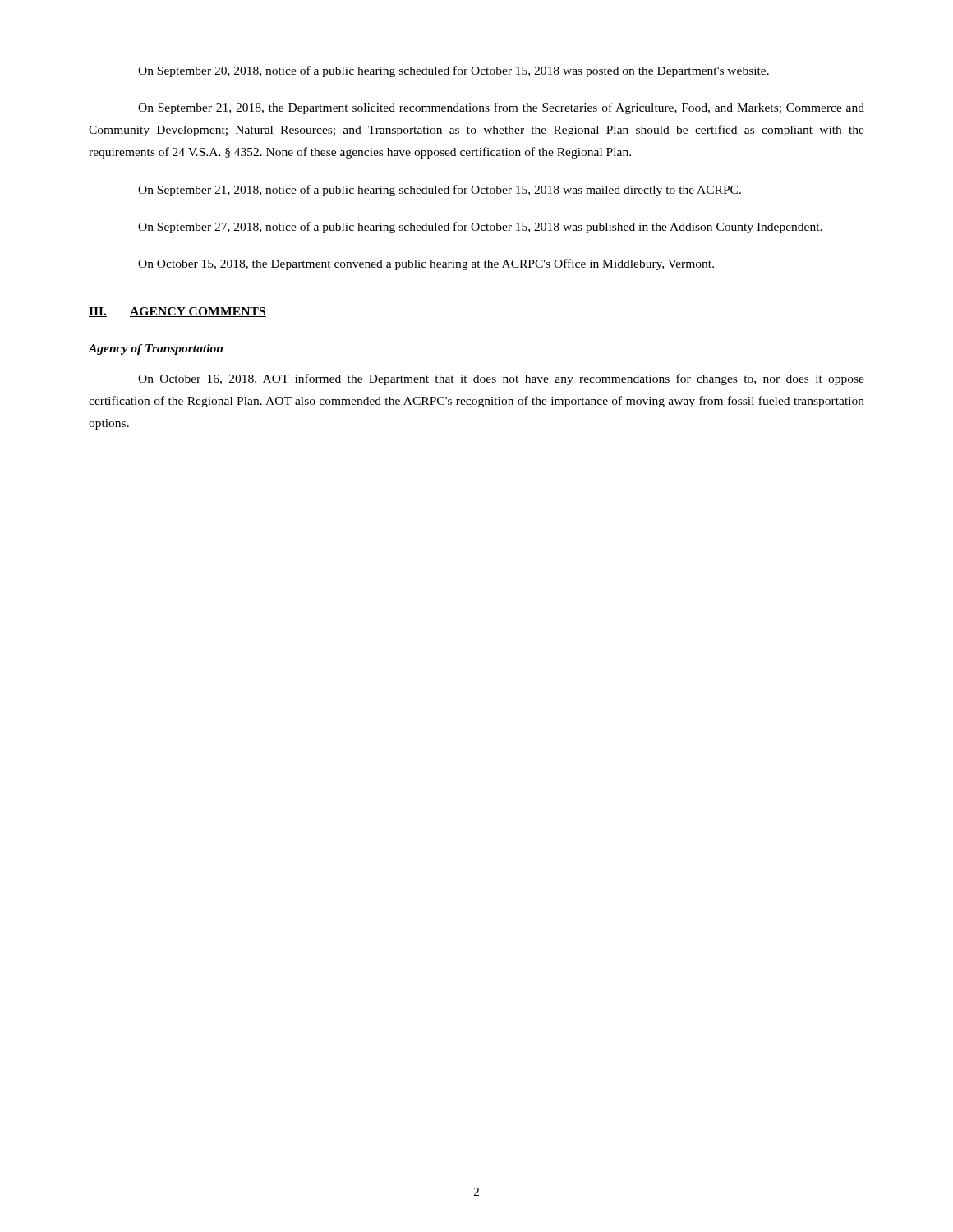
Task: Find the section header containing "III. AGENCY COMMENTS"
Action: point(177,311)
